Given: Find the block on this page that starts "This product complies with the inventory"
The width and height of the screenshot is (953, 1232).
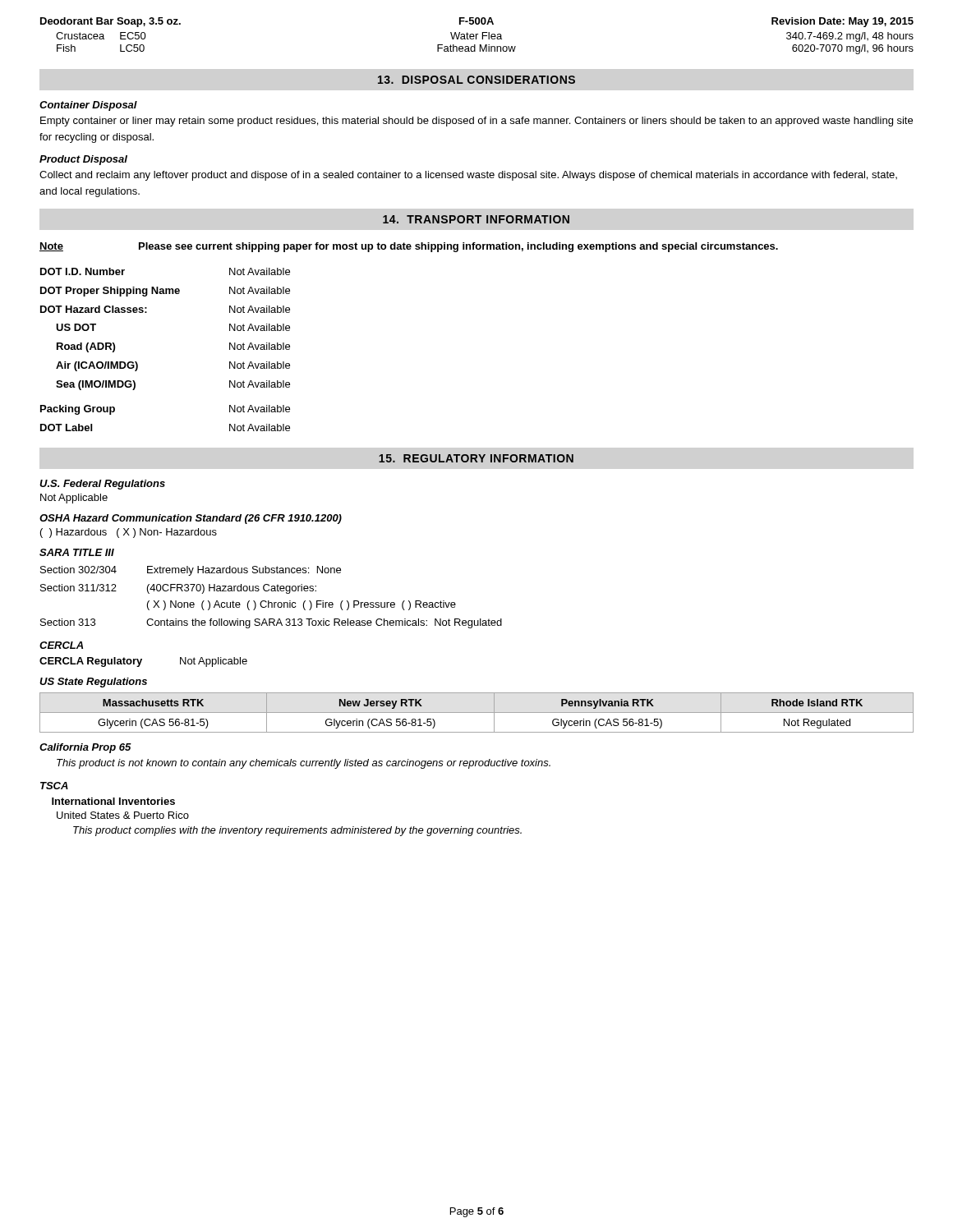Looking at the screenshot, I should [298, 830].
